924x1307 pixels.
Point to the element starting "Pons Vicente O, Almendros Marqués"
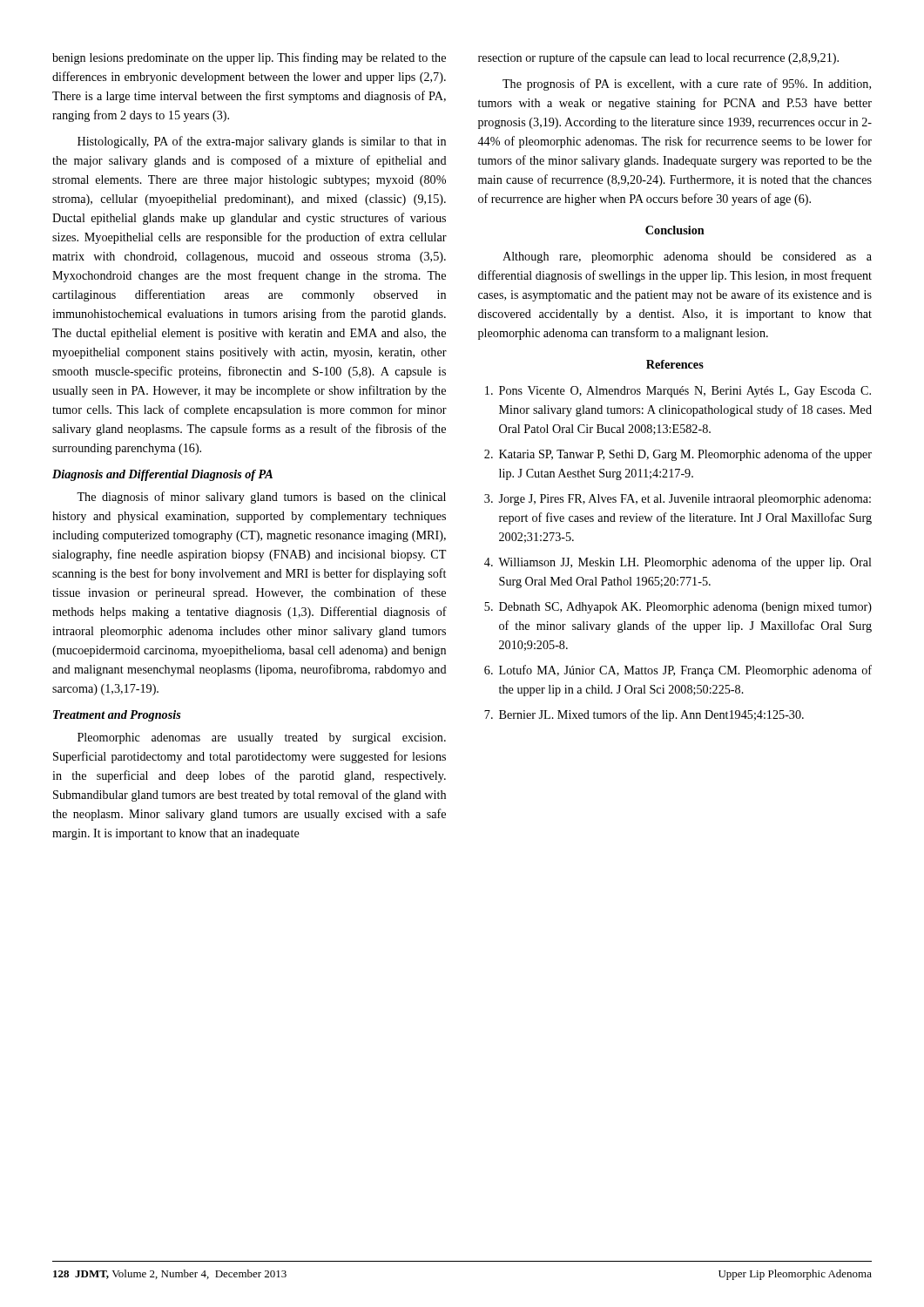point(675,409)
